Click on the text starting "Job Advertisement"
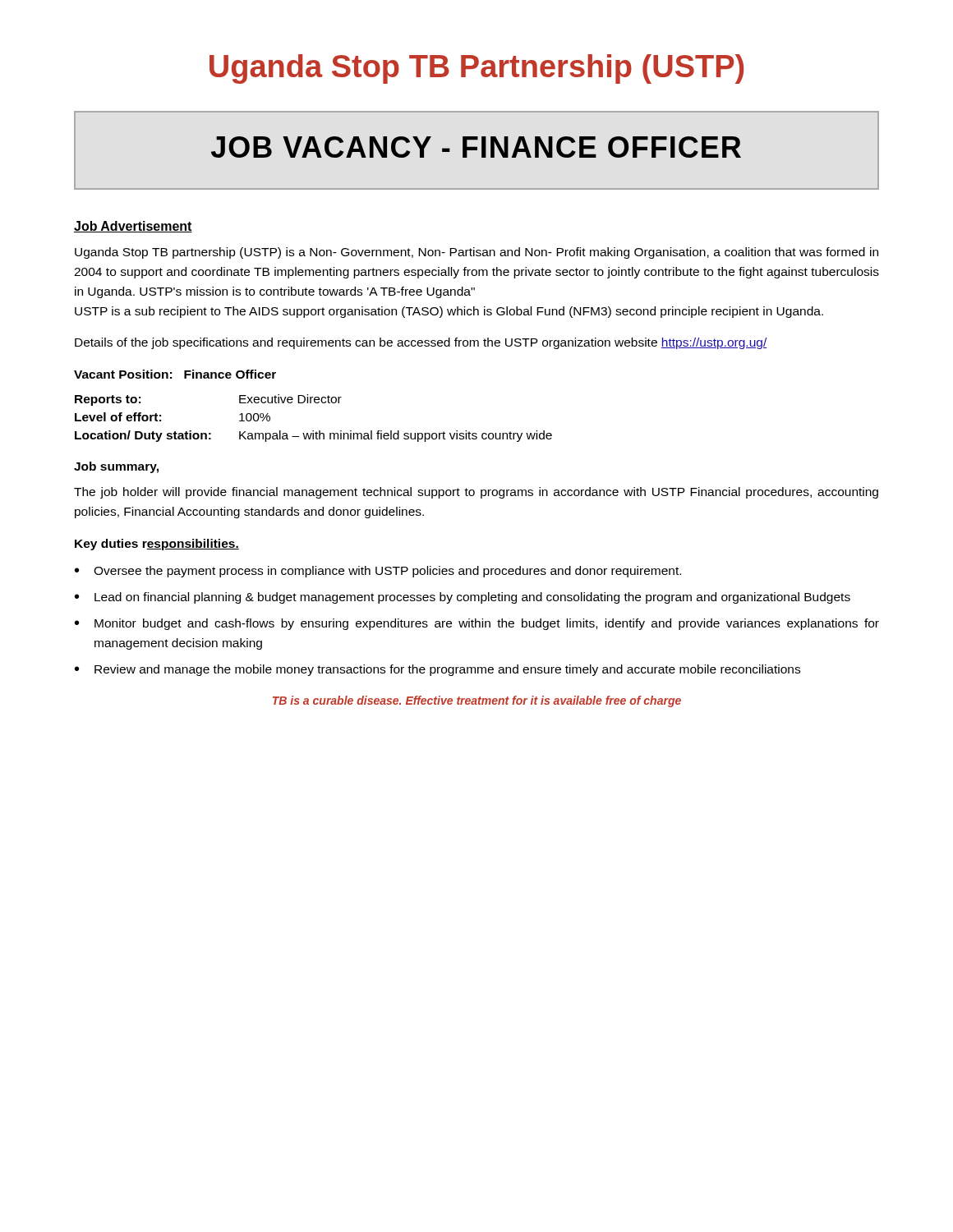953x1232 pixels. click(x=133, y=226)
